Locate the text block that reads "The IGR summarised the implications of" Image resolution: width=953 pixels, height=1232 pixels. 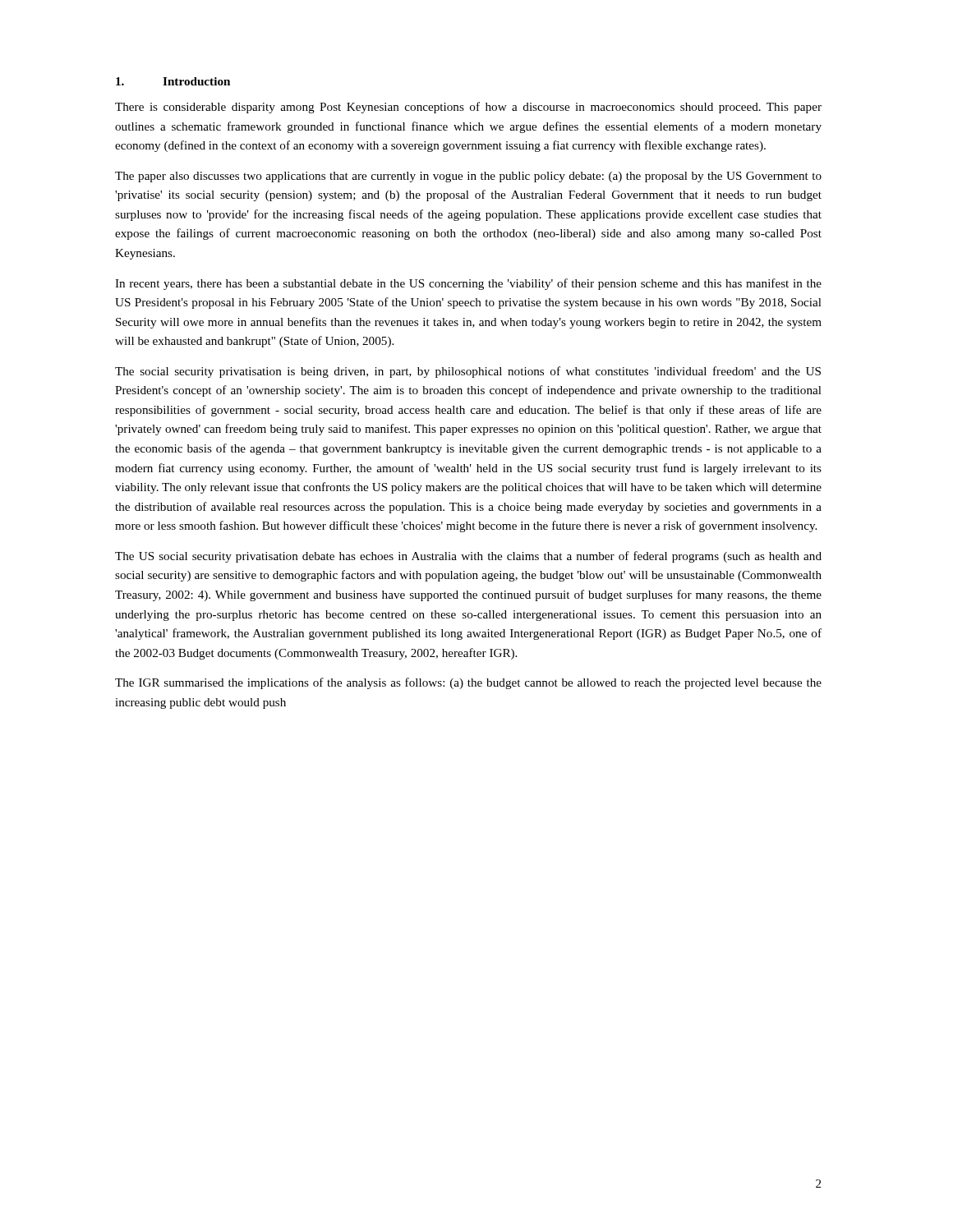coord(468,692)
